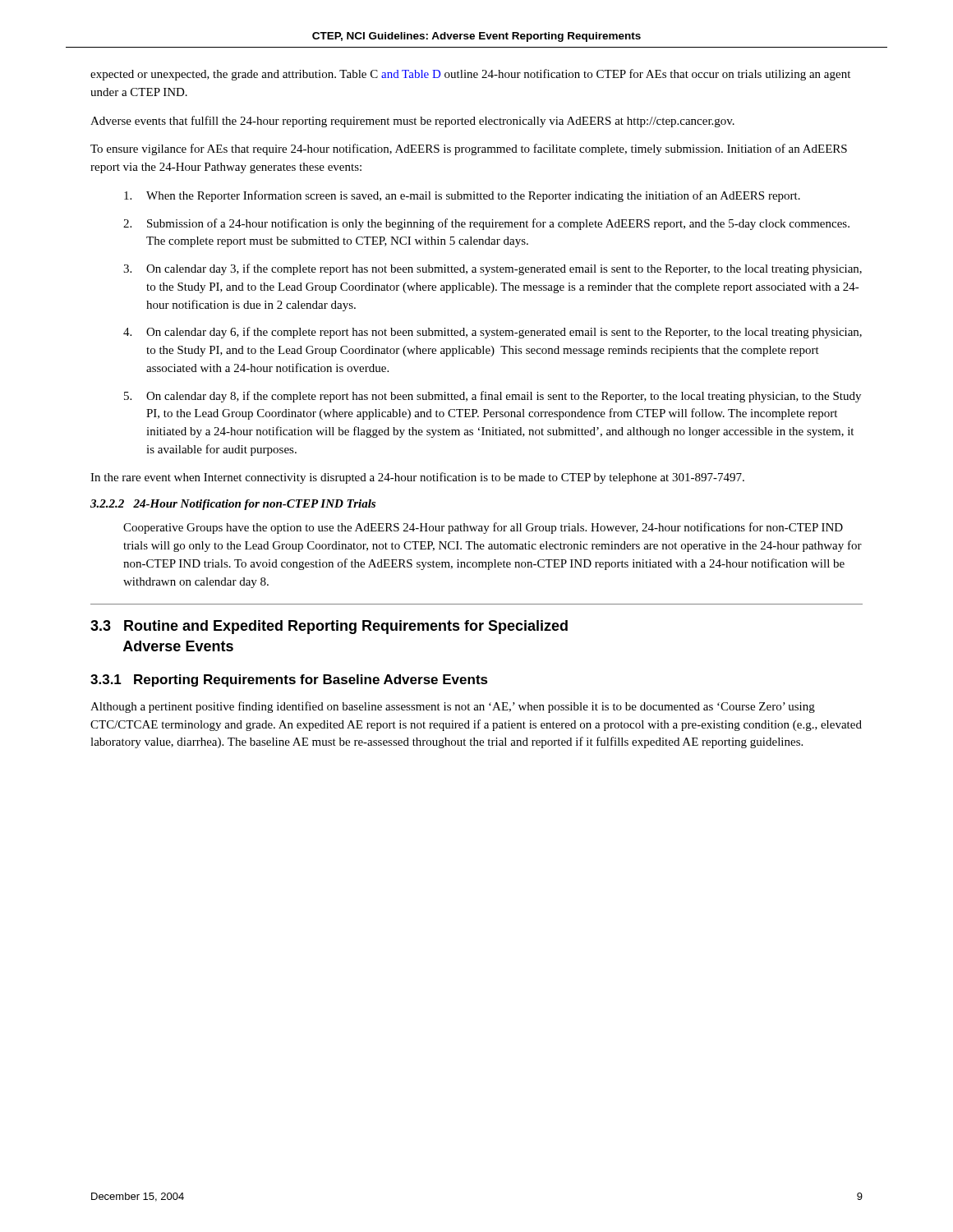Where is the passage that starts "expected or unexpected, the grade"?
Viewport: 953px width, 1232px height.
click(x=470, y=83)
